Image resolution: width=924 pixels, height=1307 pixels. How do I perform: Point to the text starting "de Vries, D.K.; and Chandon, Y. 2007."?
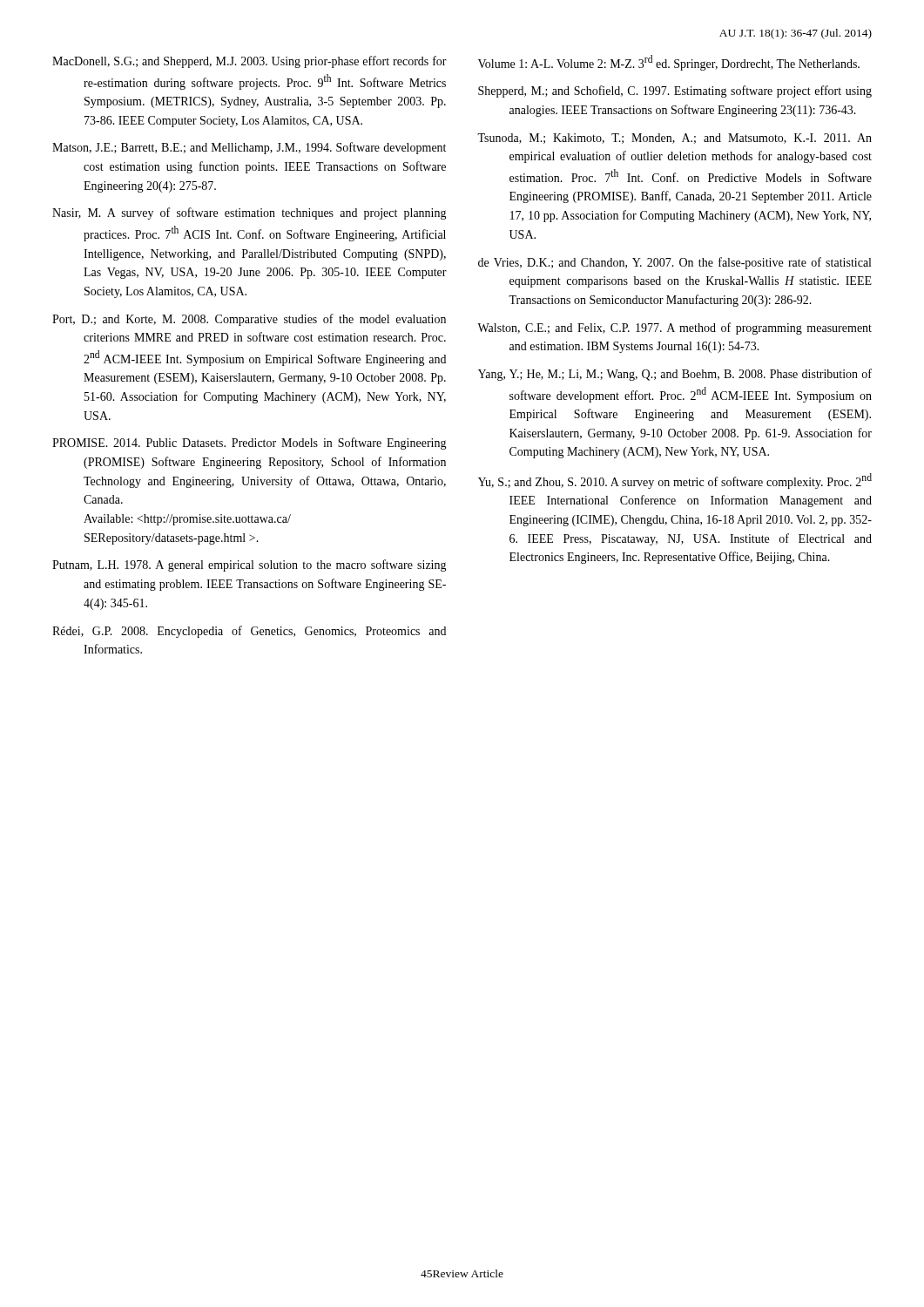click(675, 281)
